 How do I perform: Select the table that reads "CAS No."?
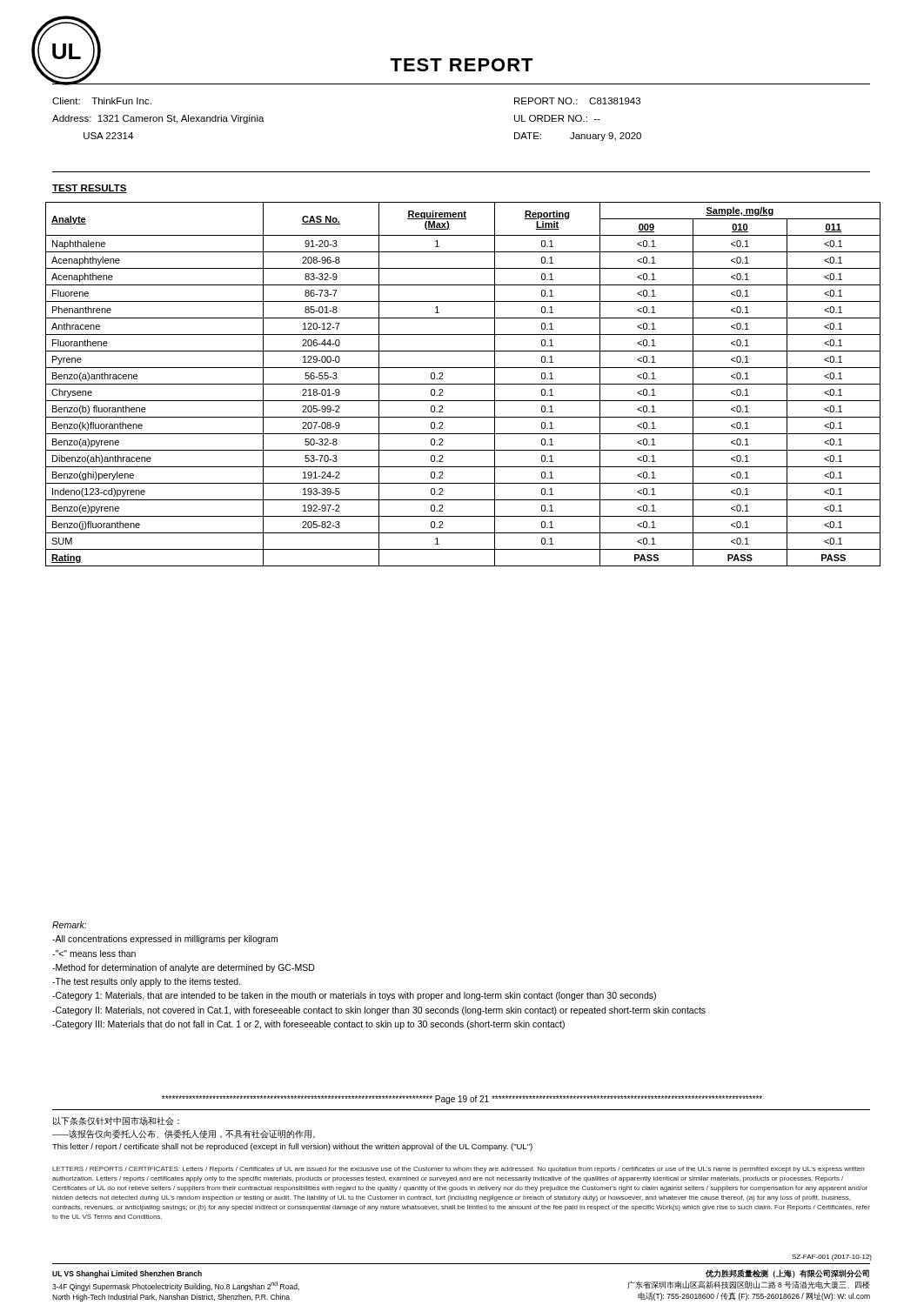[463, 384]
